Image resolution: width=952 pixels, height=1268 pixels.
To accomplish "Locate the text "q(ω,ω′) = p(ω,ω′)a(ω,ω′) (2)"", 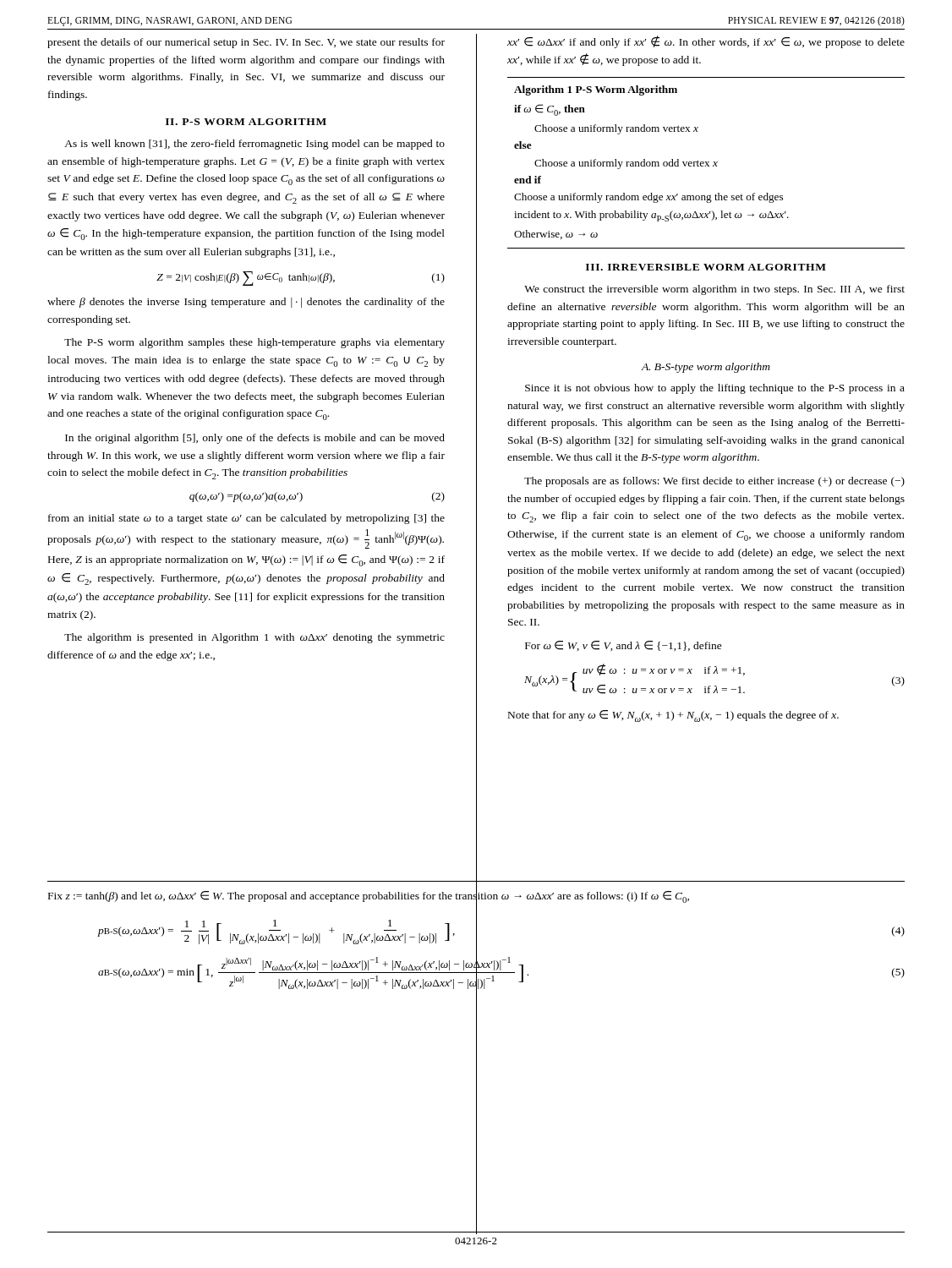I will [x=246, y=496].
